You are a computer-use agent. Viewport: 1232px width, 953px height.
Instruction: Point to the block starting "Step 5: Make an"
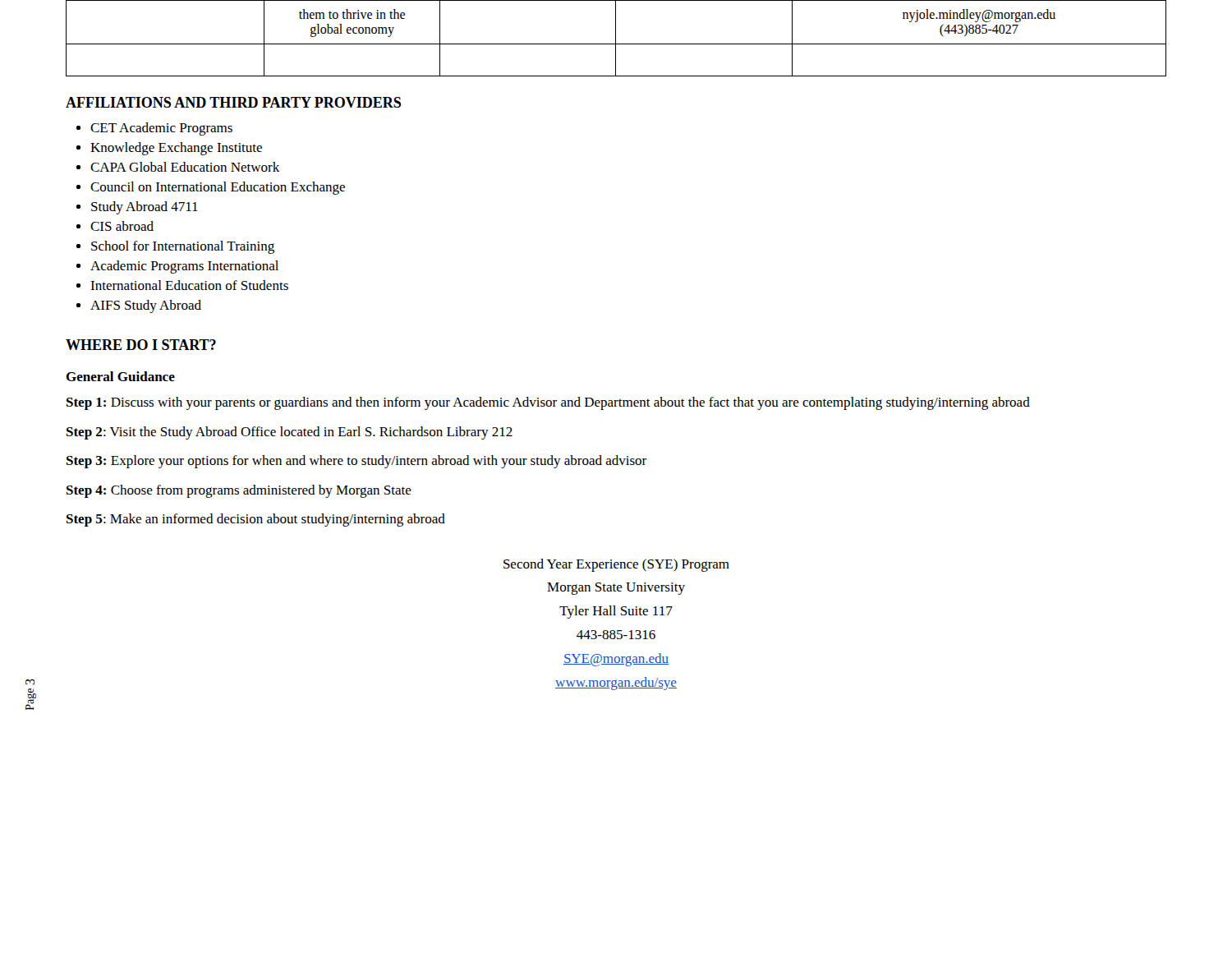point(255,519)
